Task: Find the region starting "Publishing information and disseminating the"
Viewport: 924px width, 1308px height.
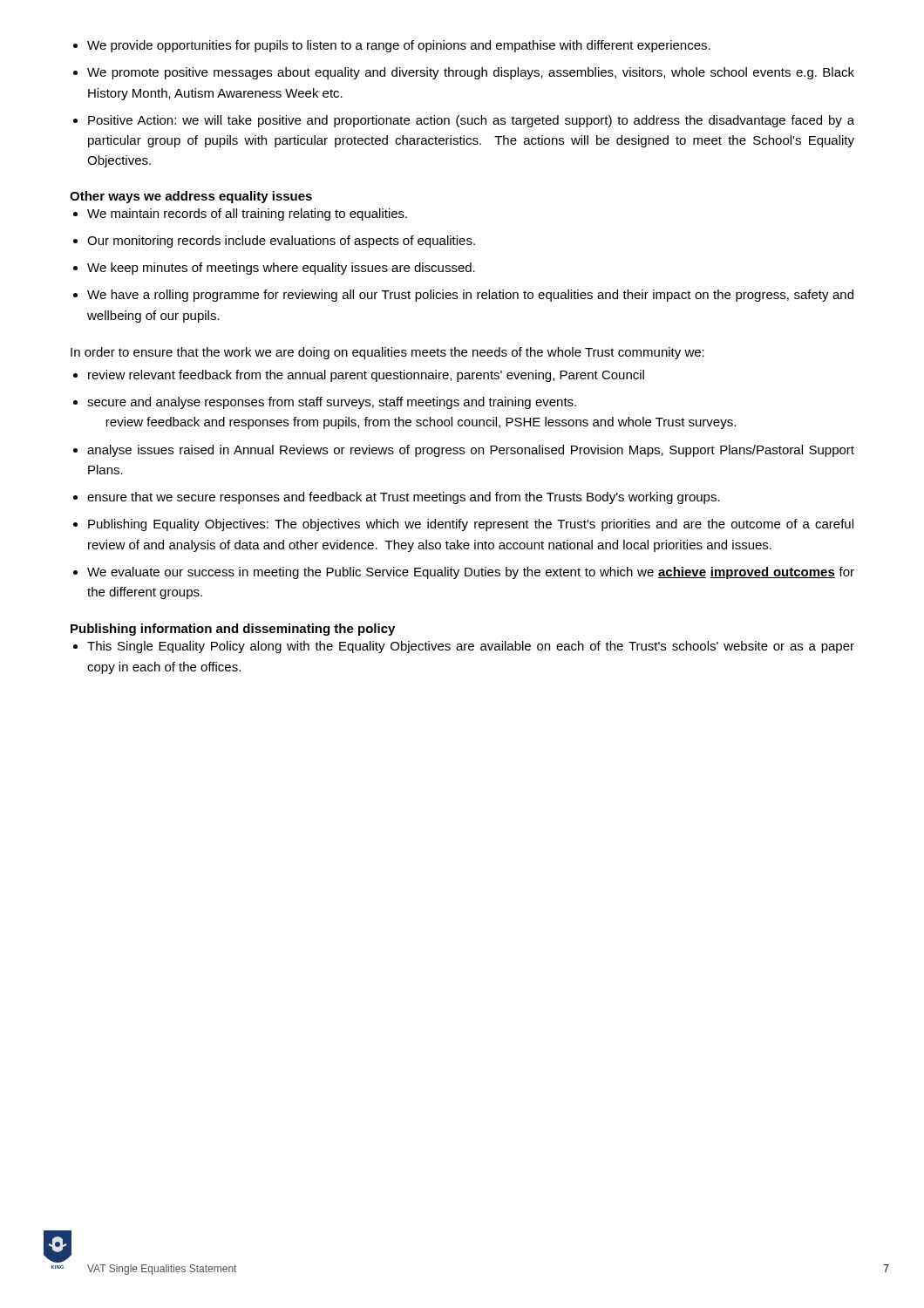Action: pyautogui.click(x=232, y=628)
